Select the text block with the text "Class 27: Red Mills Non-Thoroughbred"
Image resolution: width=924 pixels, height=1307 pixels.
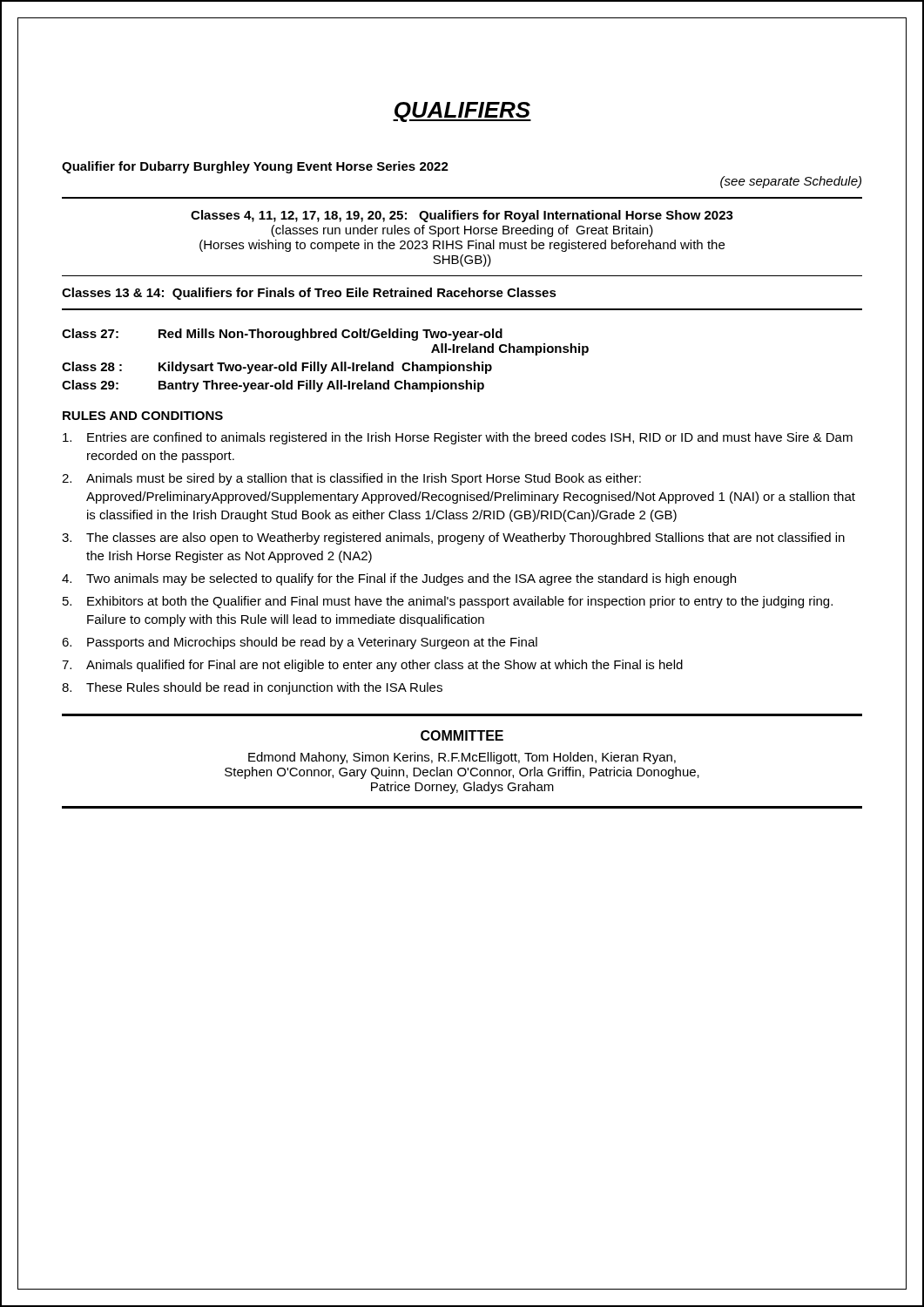pyautogui.click(x=462, y=341)
